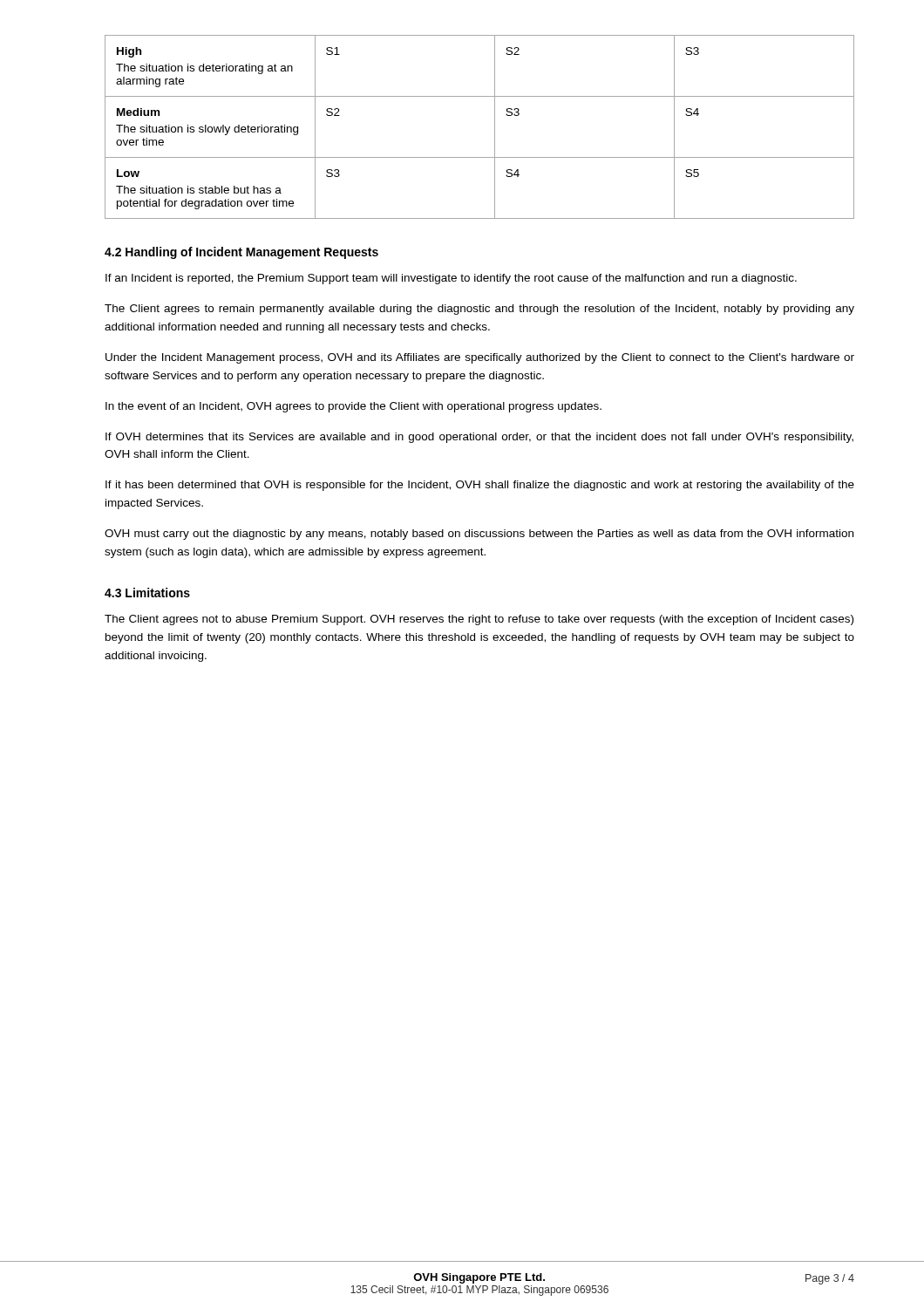
Task: Select the text block that says "Under the Incident"
Action: (479, 366)
